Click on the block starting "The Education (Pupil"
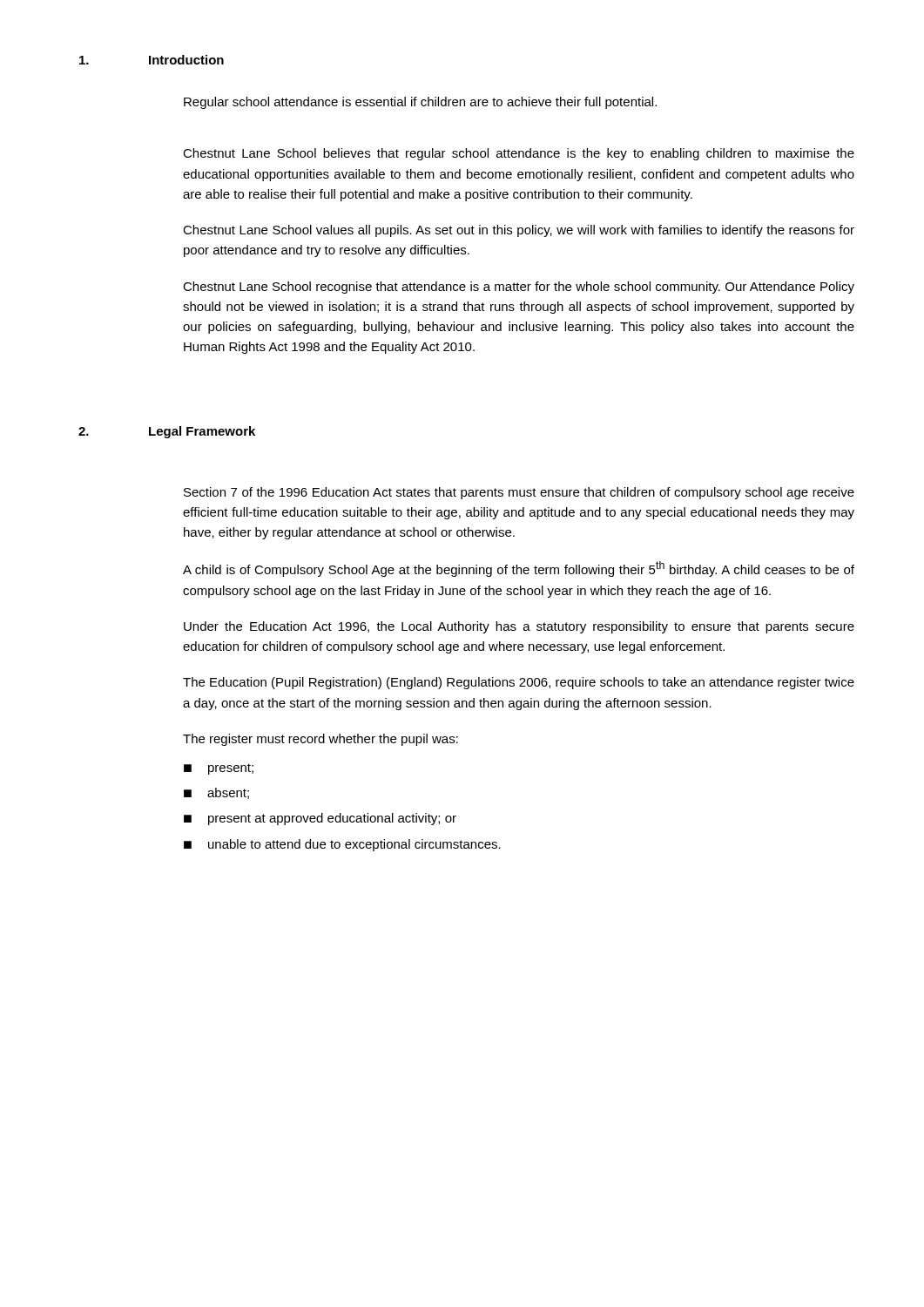This screenshot has height=1307, width=924. (x=519, y=692)
